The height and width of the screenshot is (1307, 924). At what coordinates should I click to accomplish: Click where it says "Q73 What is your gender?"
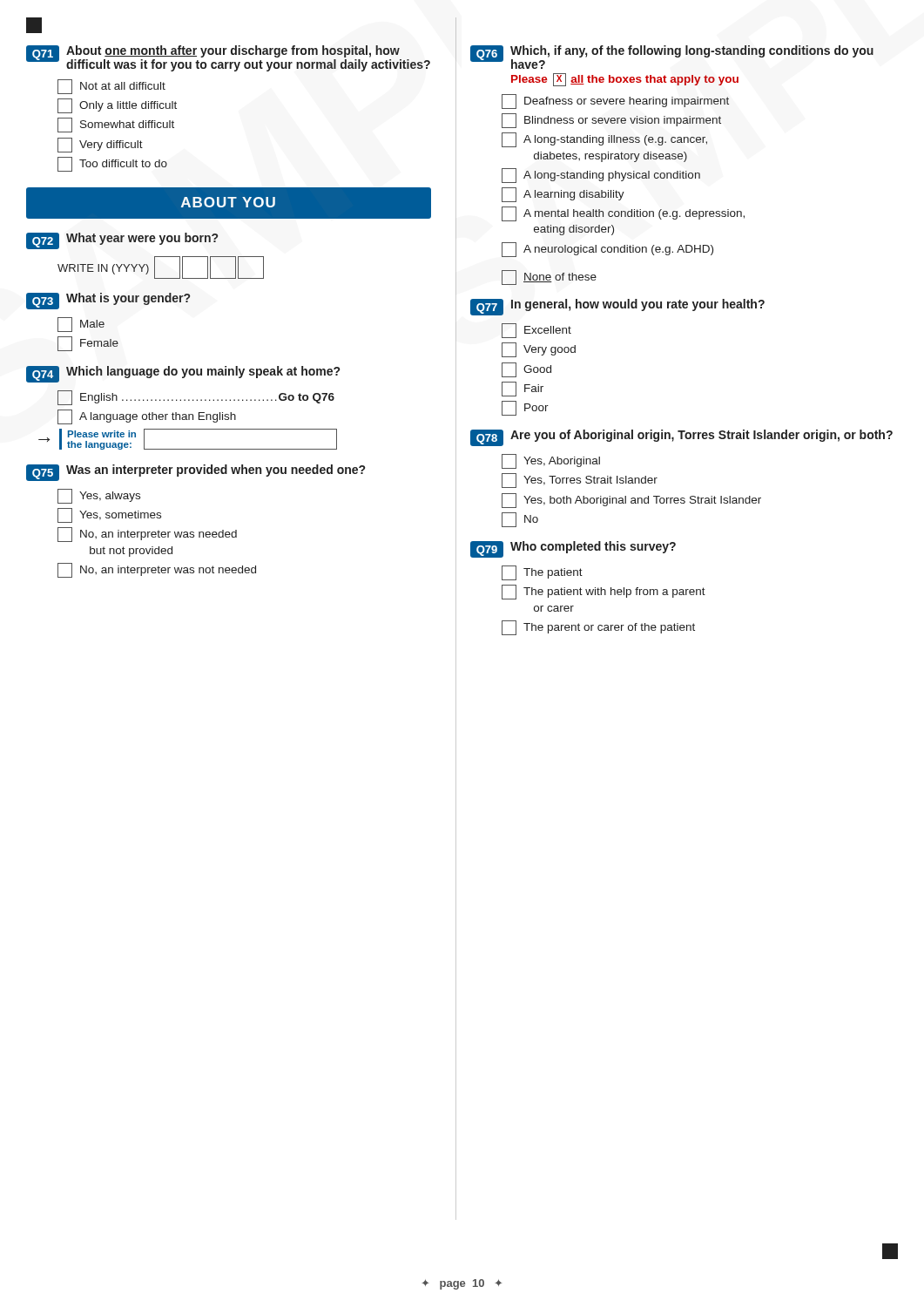click(108, 301)
